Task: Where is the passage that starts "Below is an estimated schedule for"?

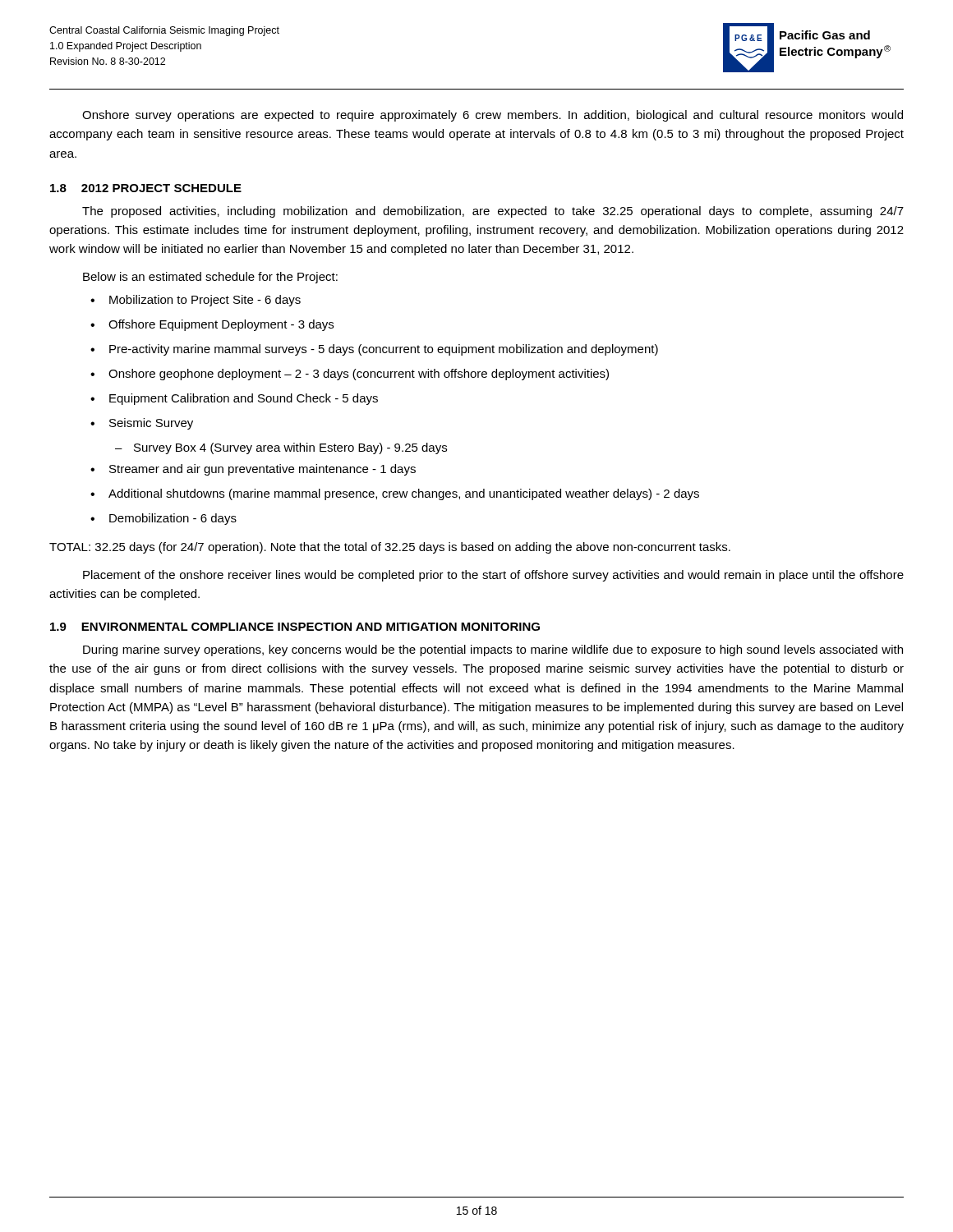Action: [x=210, y=276]
